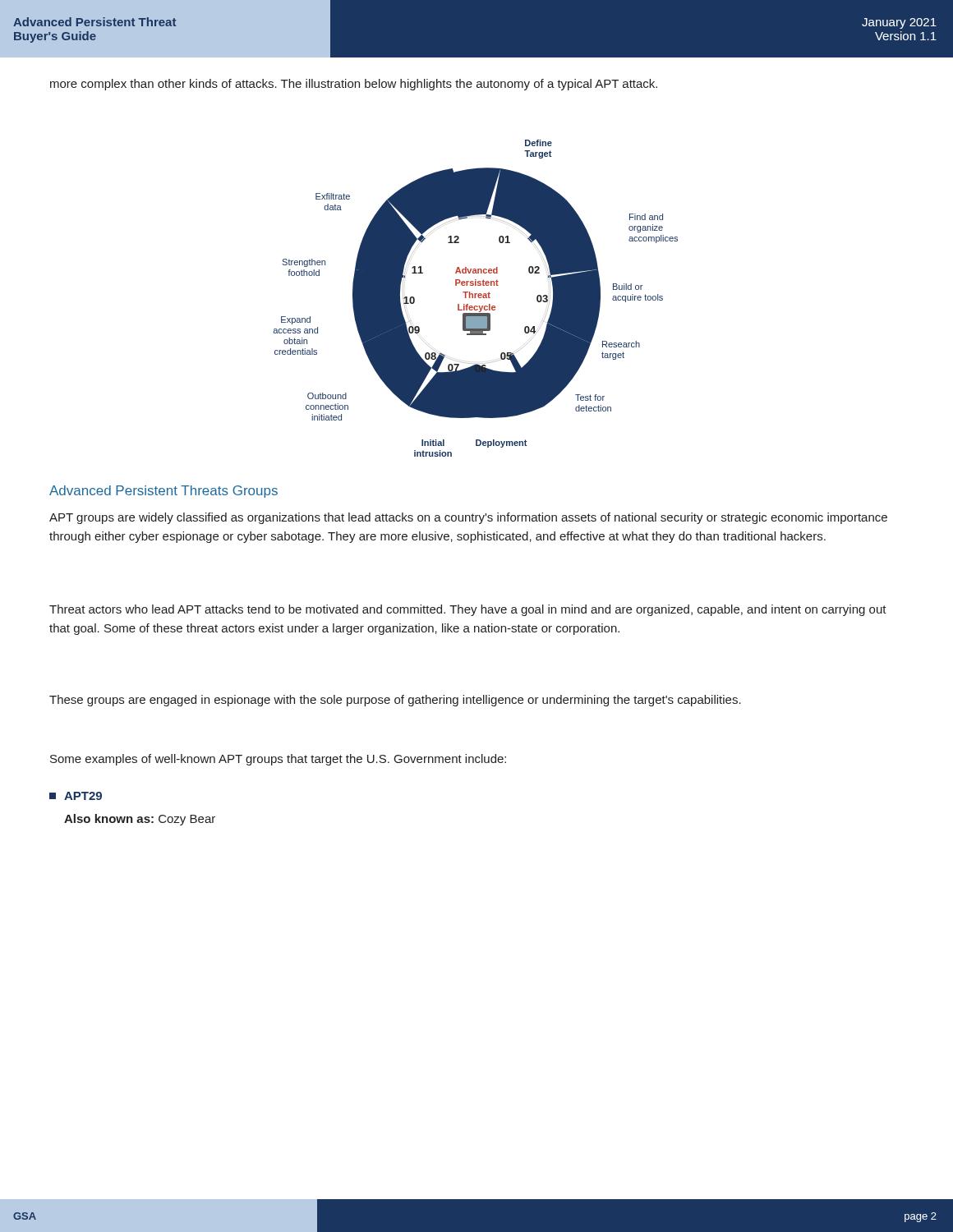Point to the block beginning "Threat actors who lead APT attacks tend to"

468,619
